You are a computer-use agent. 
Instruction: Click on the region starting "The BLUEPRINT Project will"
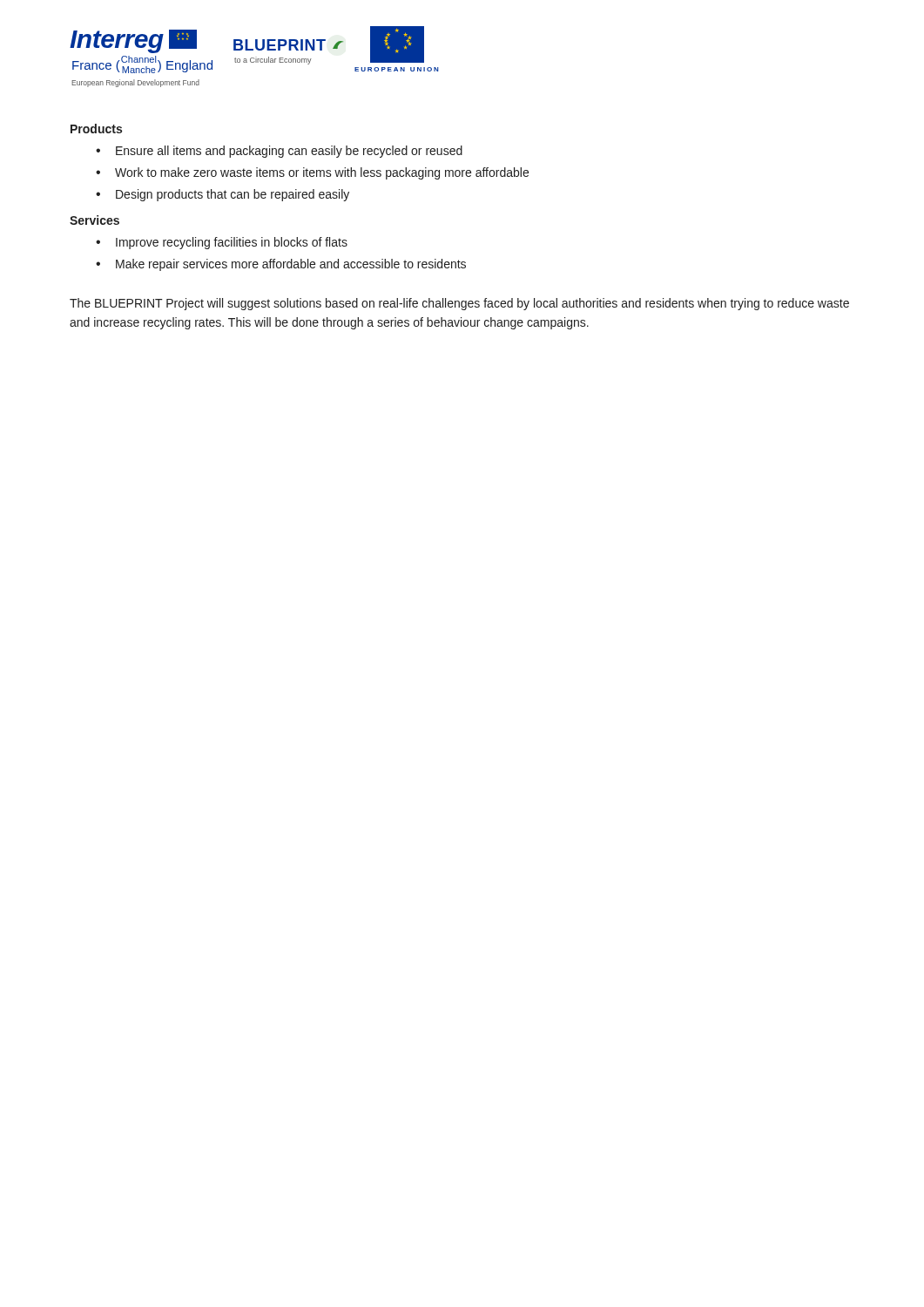[x=460, y=313]
